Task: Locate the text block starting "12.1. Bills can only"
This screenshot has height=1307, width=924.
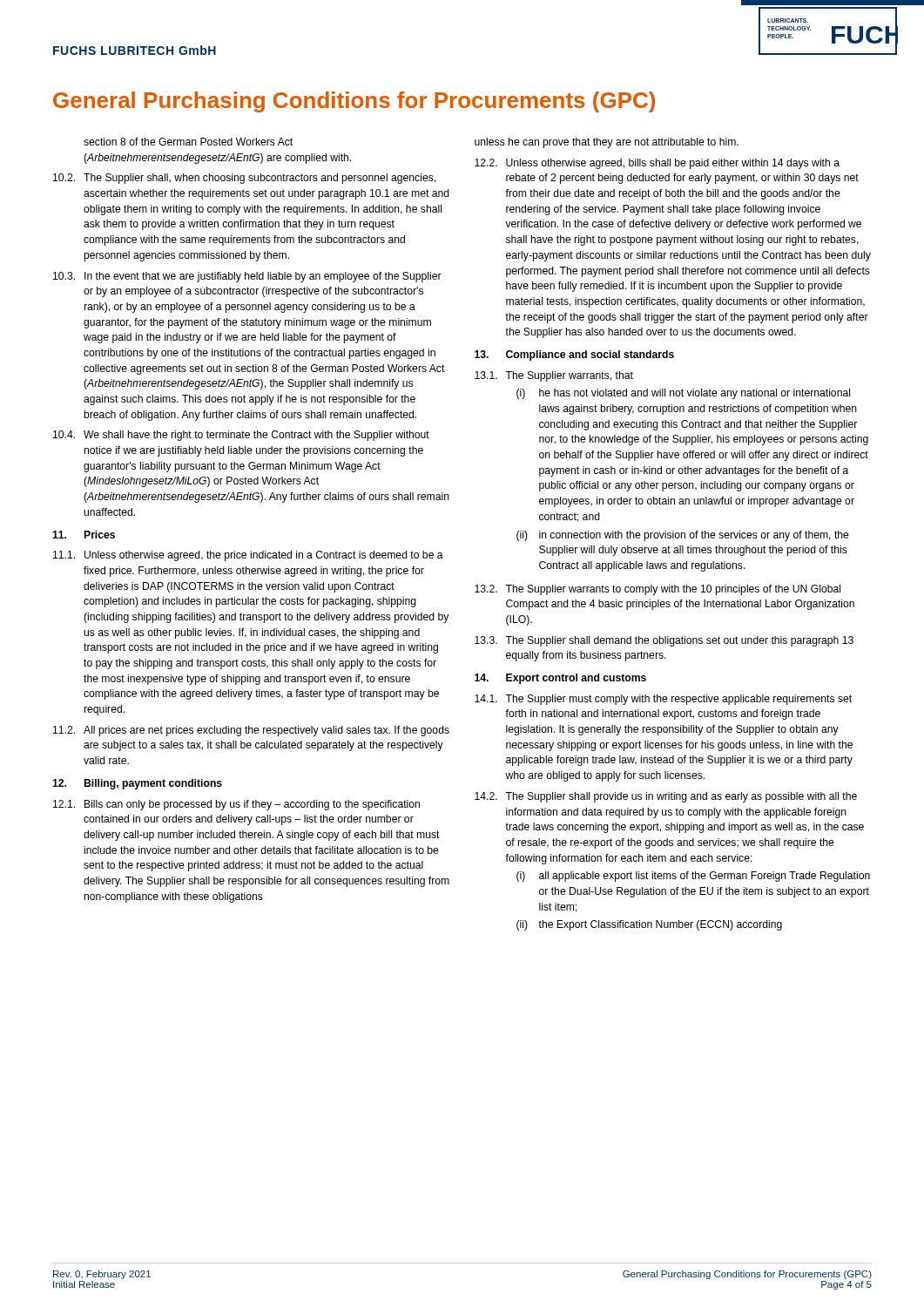Action: pos(251,851)
